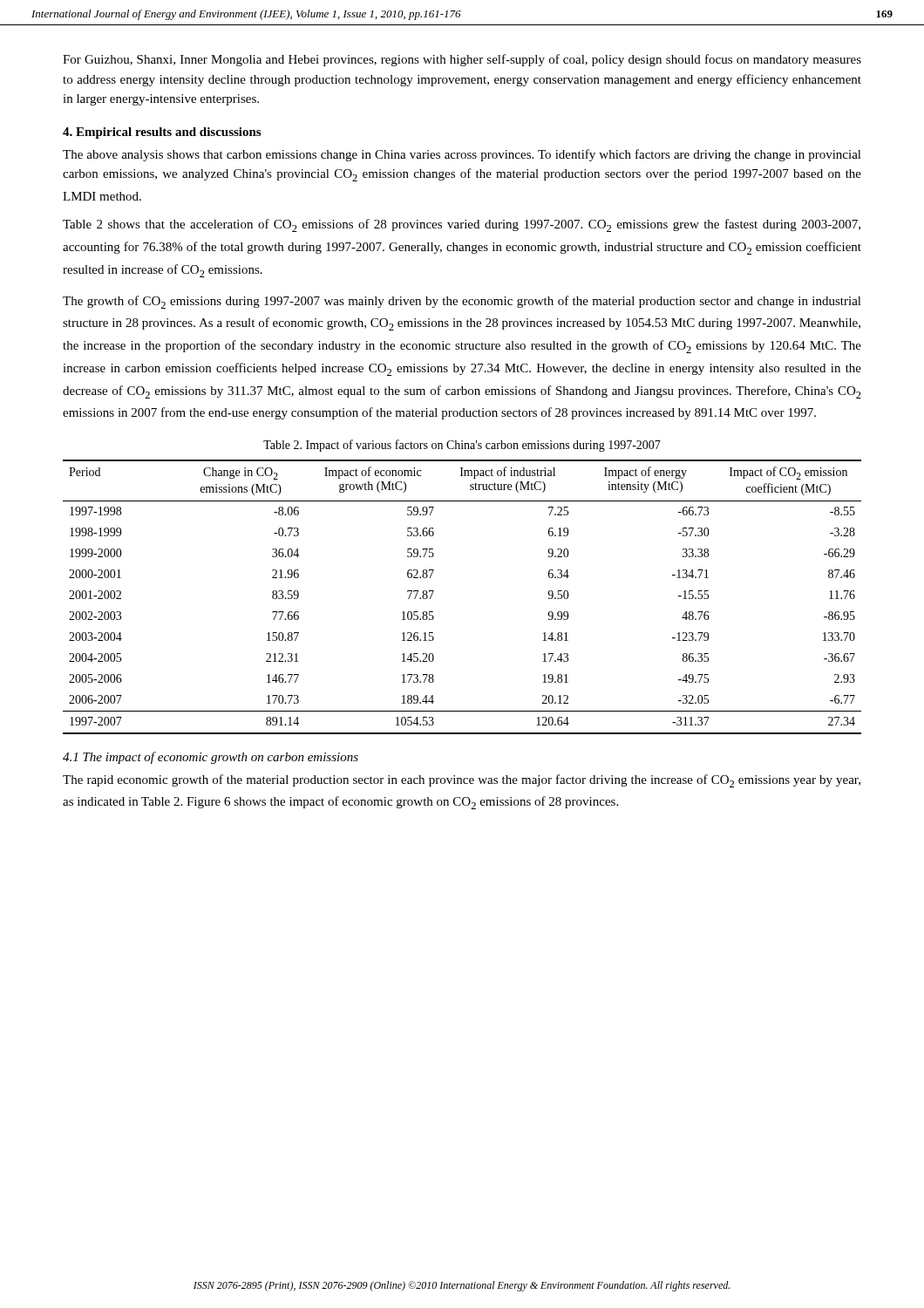Select the block starting "The growth of CO2 emissions during 1997-2007"

462,356
